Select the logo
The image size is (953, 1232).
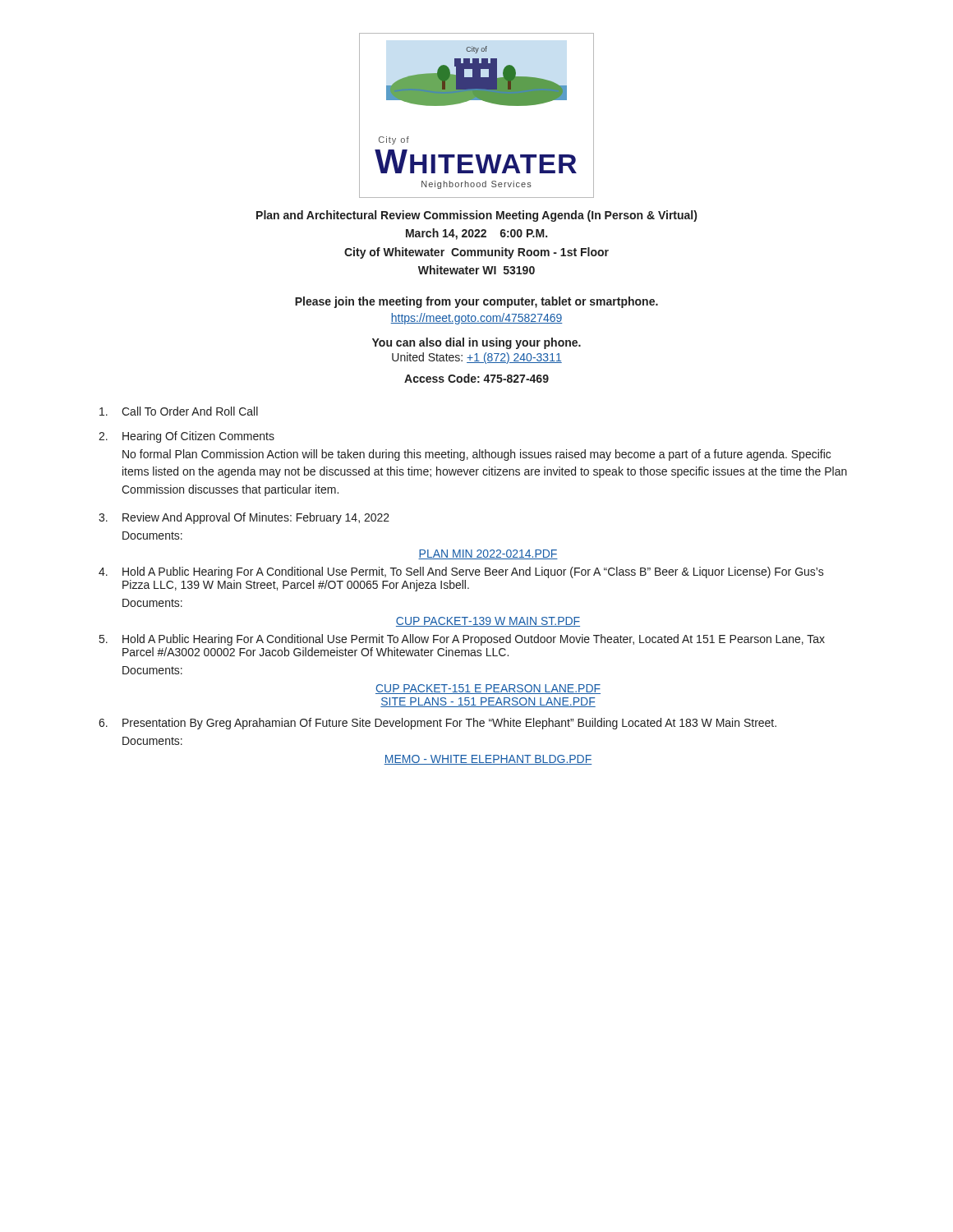coord(476,115)
